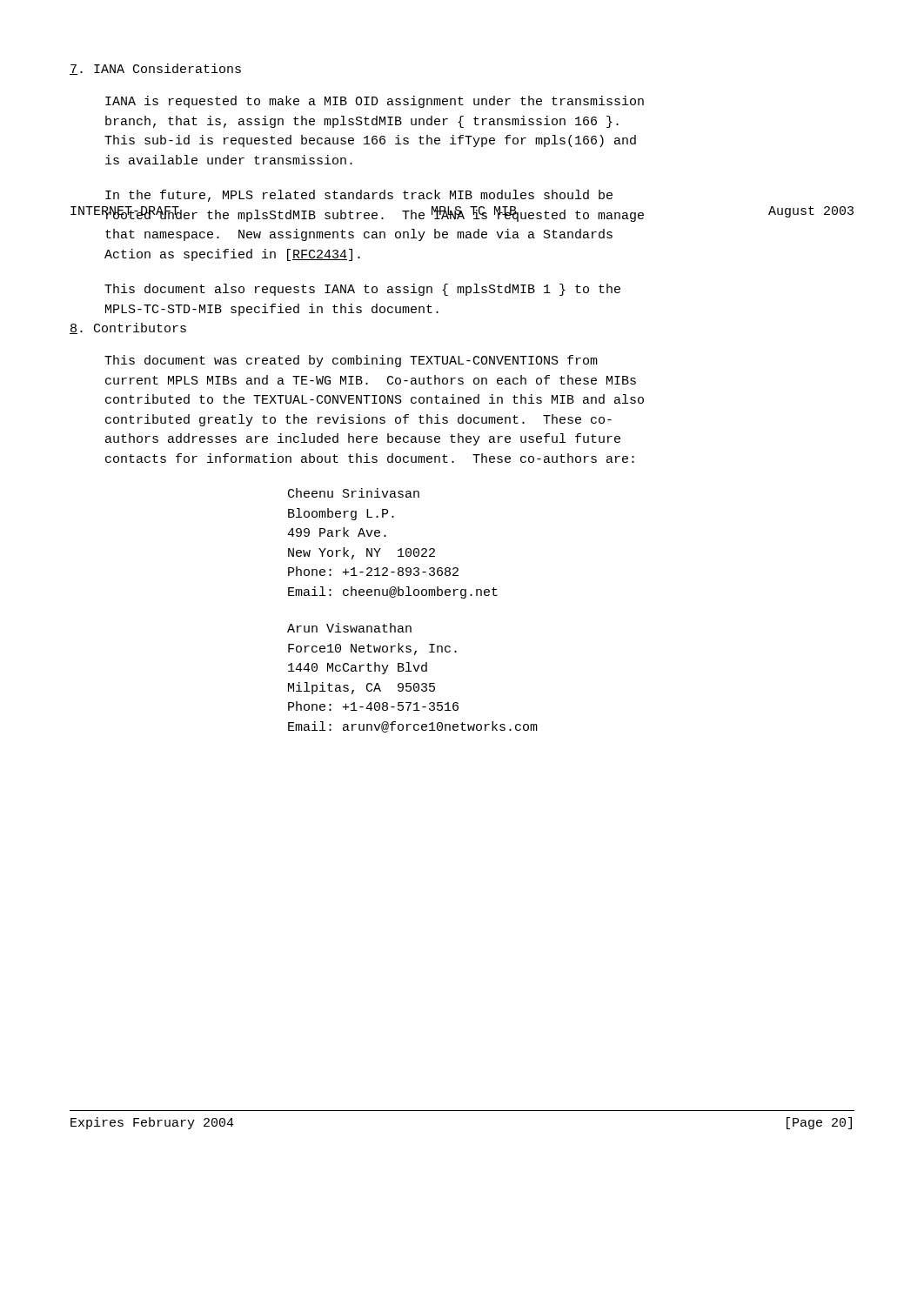Click on the section header that reads "8. Contributors"

coord(128,329)
